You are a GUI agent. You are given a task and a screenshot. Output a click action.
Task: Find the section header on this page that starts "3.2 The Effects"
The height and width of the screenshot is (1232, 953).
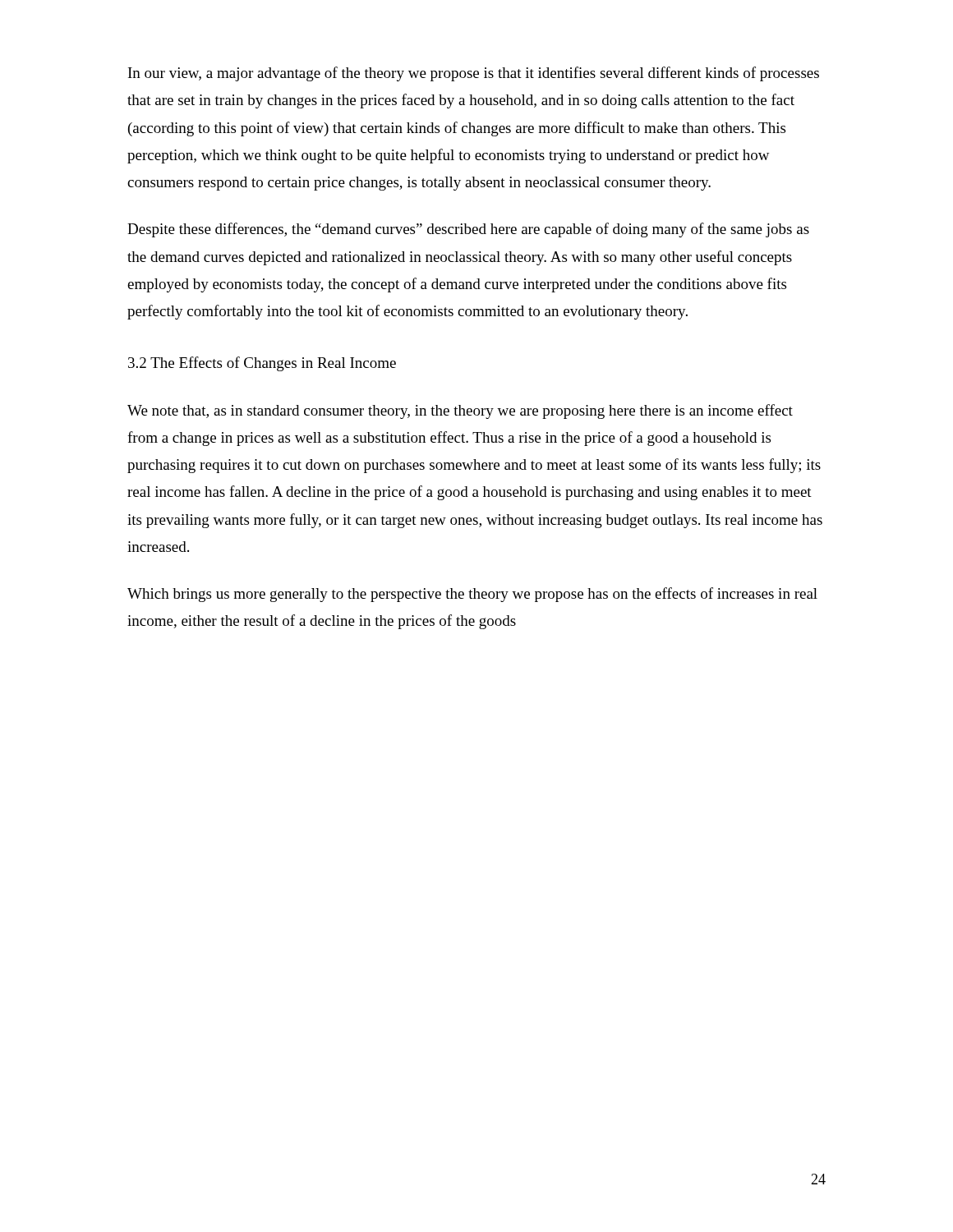[x=262, y=363]
